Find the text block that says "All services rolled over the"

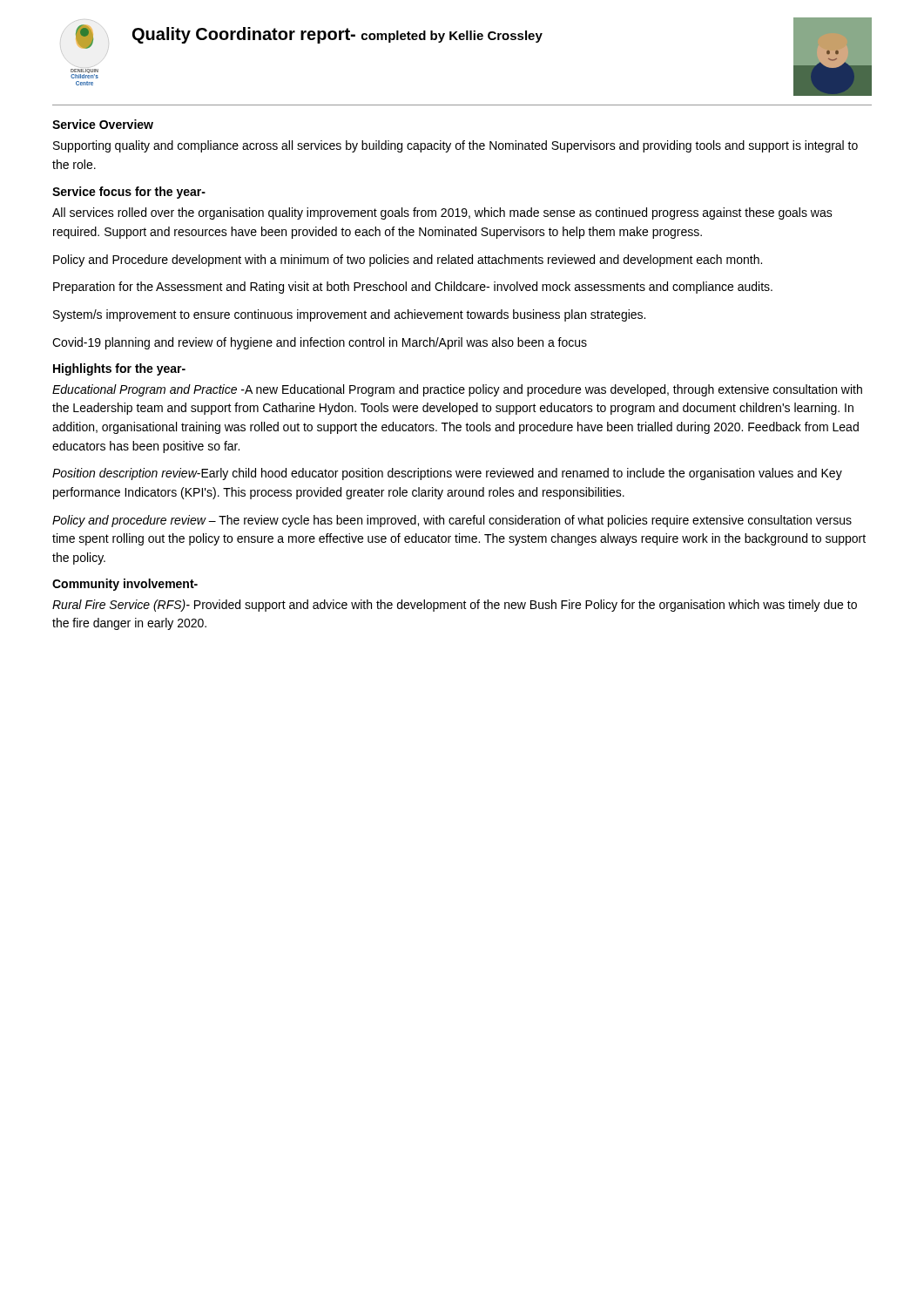(x=442, y=222)
